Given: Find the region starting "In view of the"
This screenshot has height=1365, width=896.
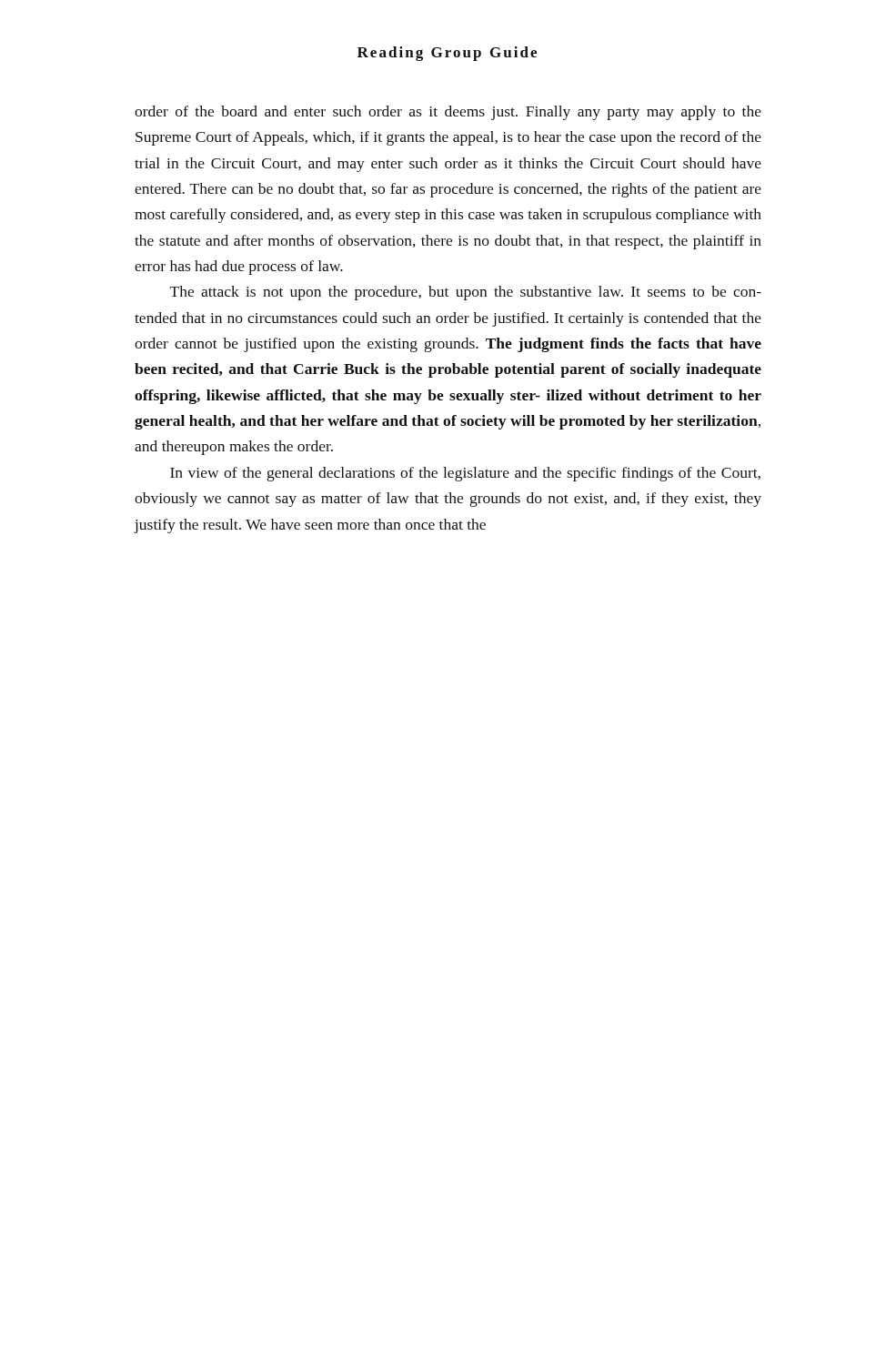Looking at the screenshot, I should (x=448, y=498).
